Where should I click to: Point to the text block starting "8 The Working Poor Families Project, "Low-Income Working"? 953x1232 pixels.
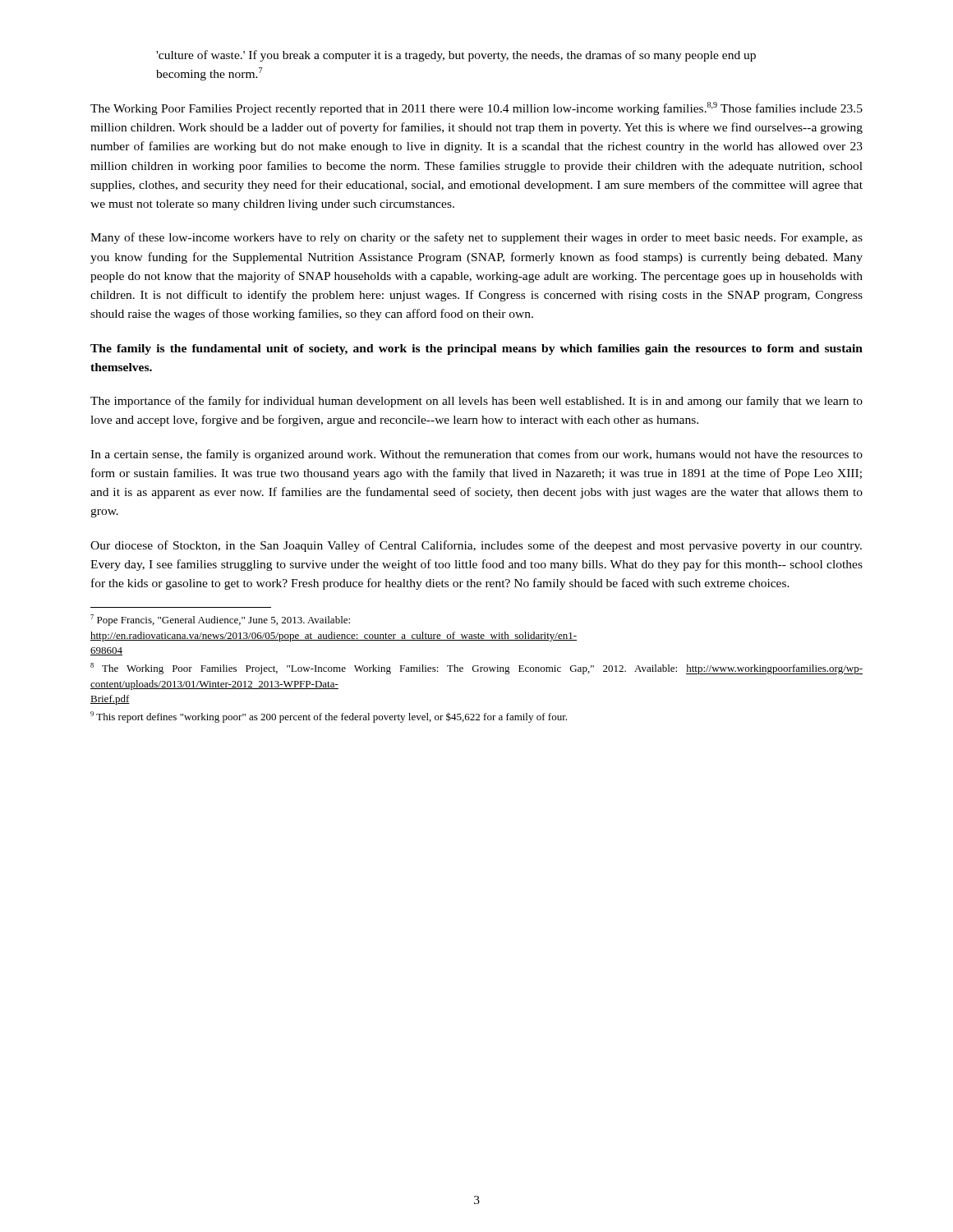[476, 683]
